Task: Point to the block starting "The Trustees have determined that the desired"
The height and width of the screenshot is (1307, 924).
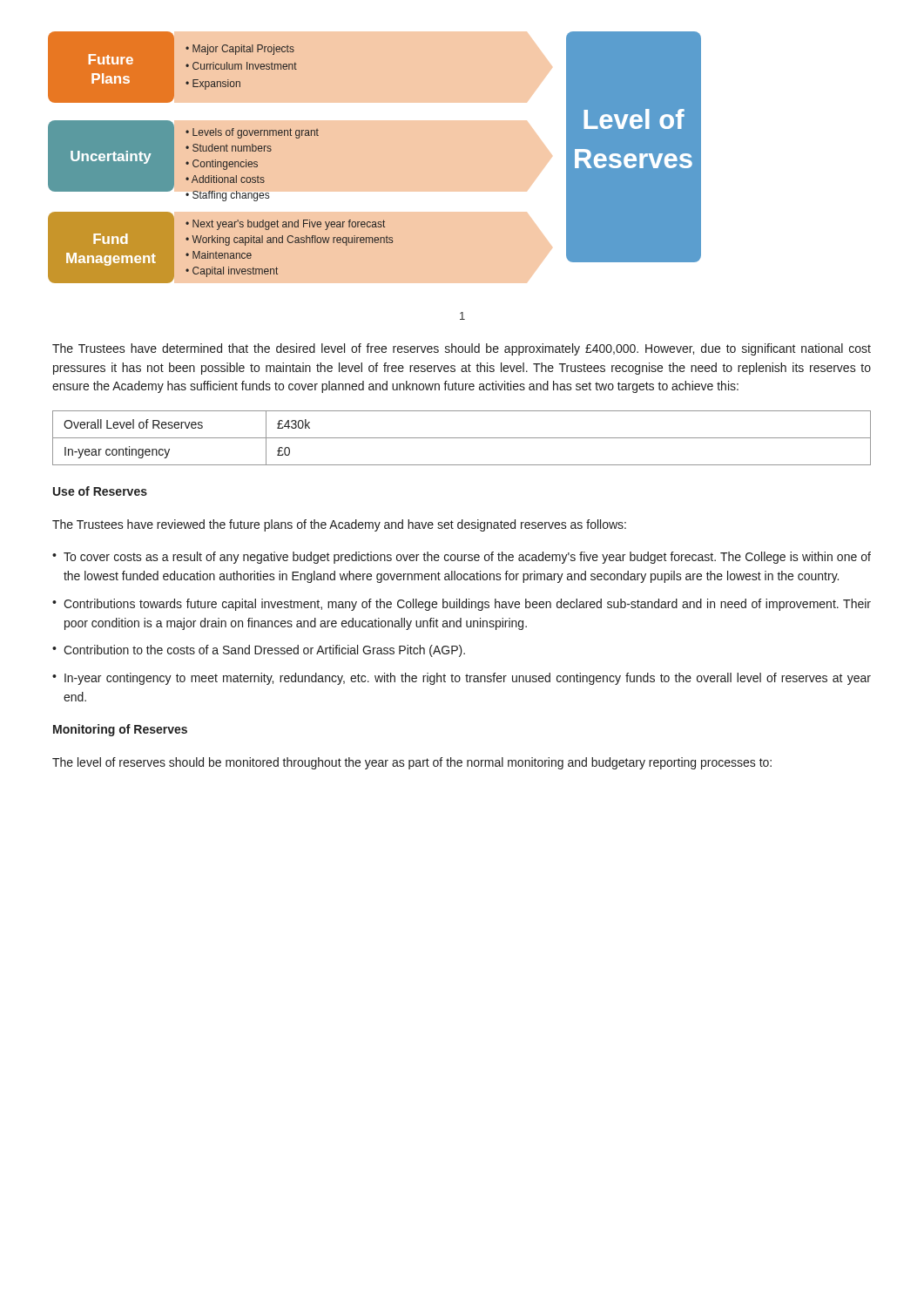Action: [462, 368]
